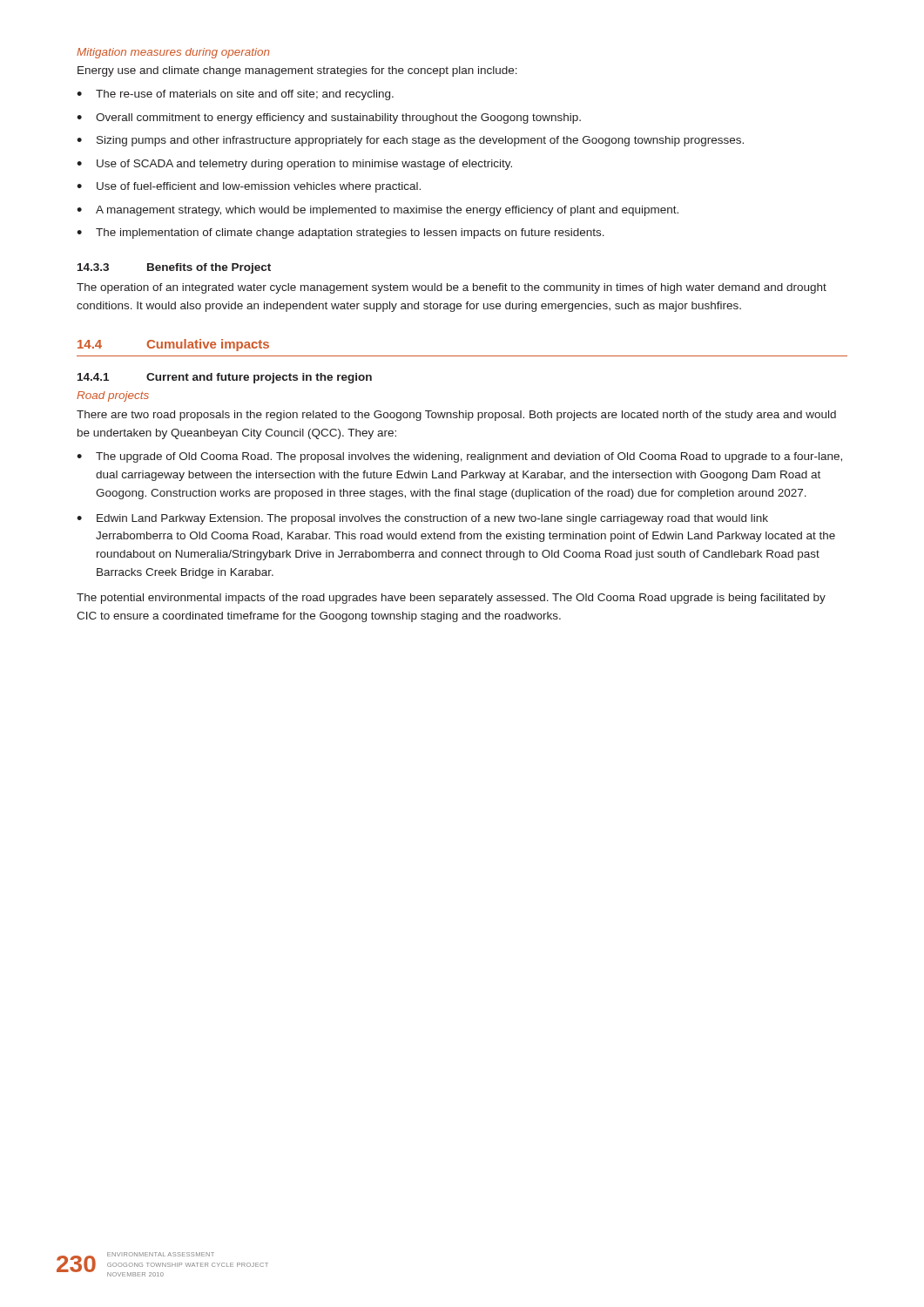Locate the passage starting "• Use of fuel-efficient and low-emission vehicles"
Viewport: 924px width, 1307px height.
[249, 187]
